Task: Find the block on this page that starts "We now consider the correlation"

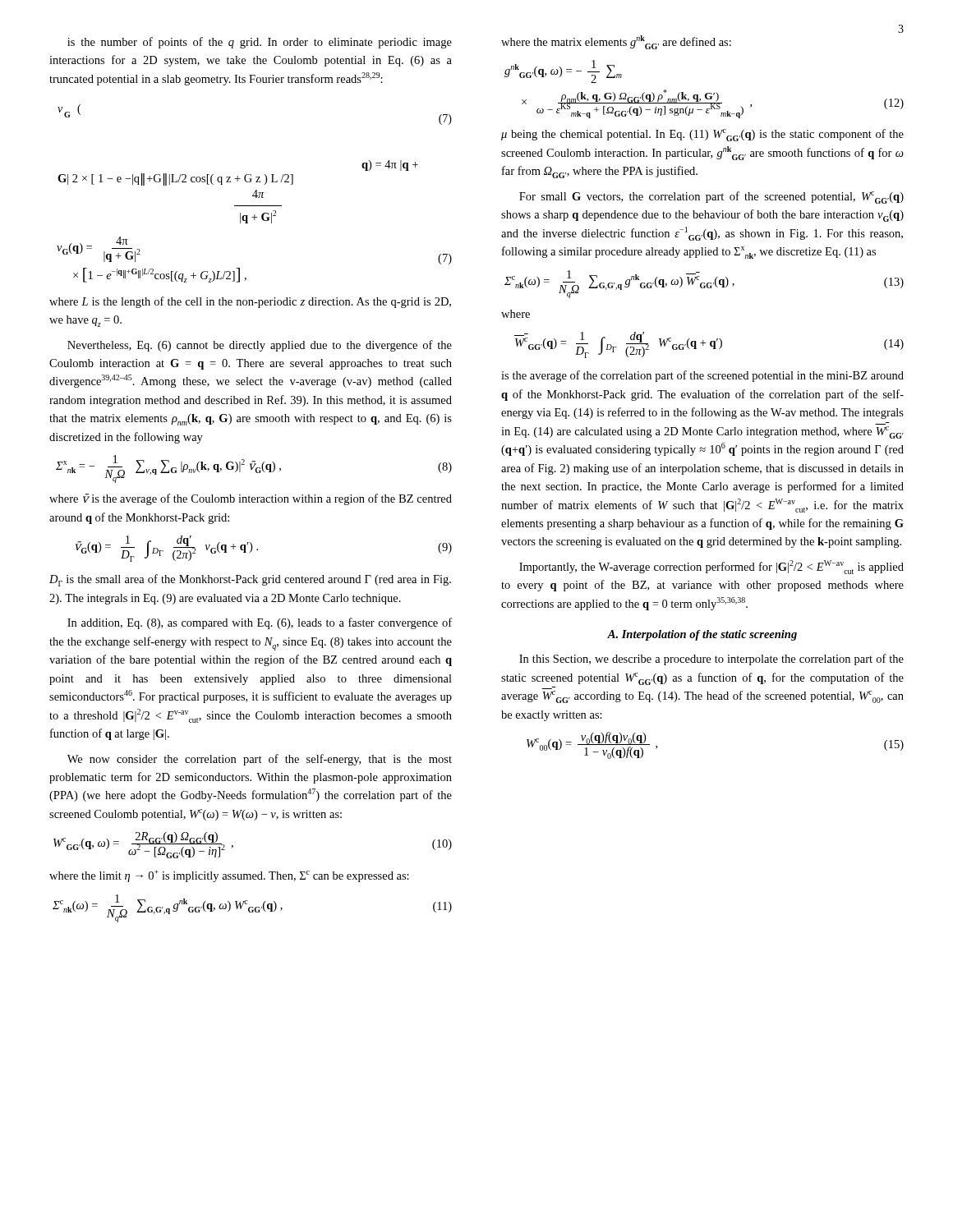Action: [251, 786]
